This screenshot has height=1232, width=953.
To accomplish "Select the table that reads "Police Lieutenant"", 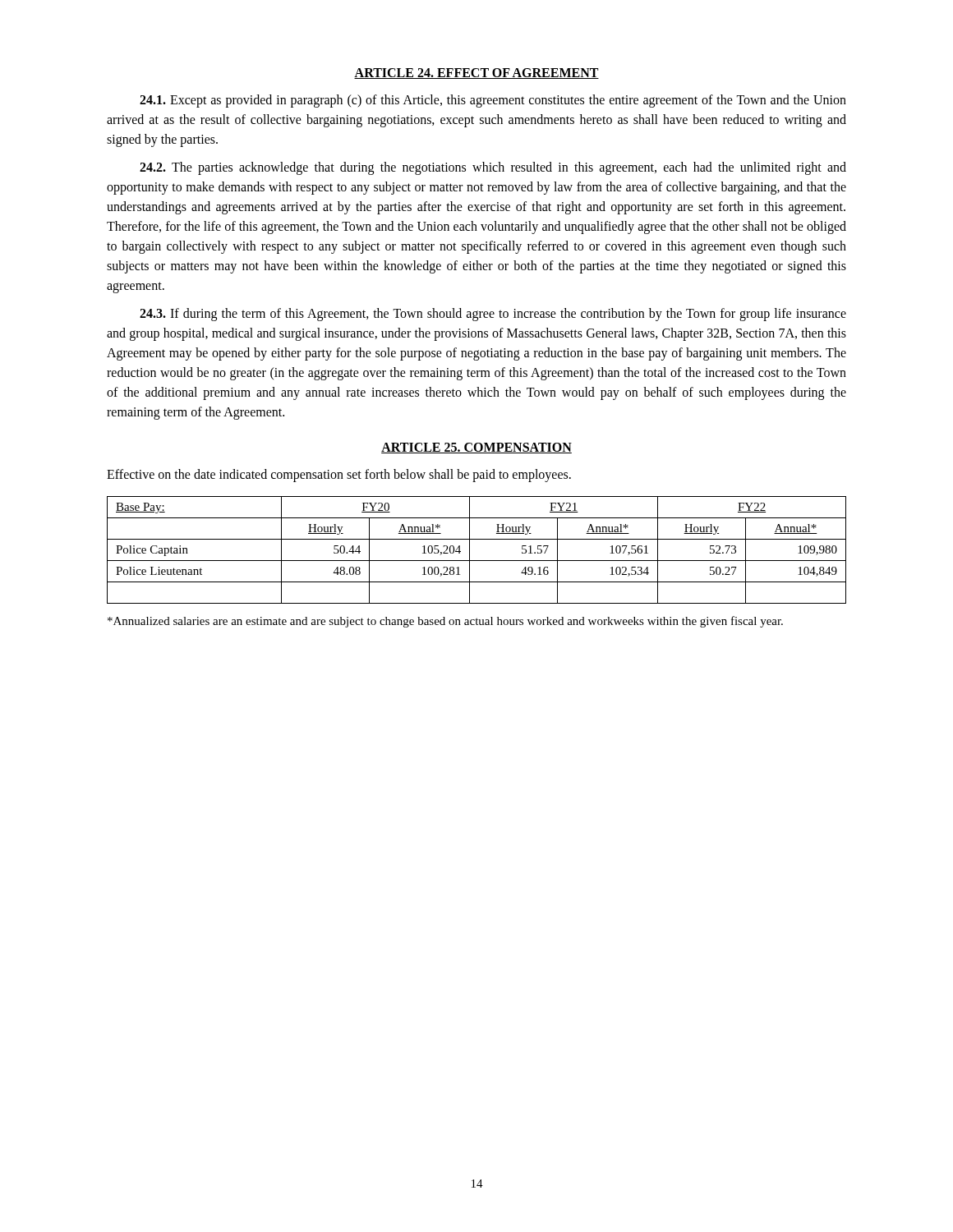I will coord(476,550).
